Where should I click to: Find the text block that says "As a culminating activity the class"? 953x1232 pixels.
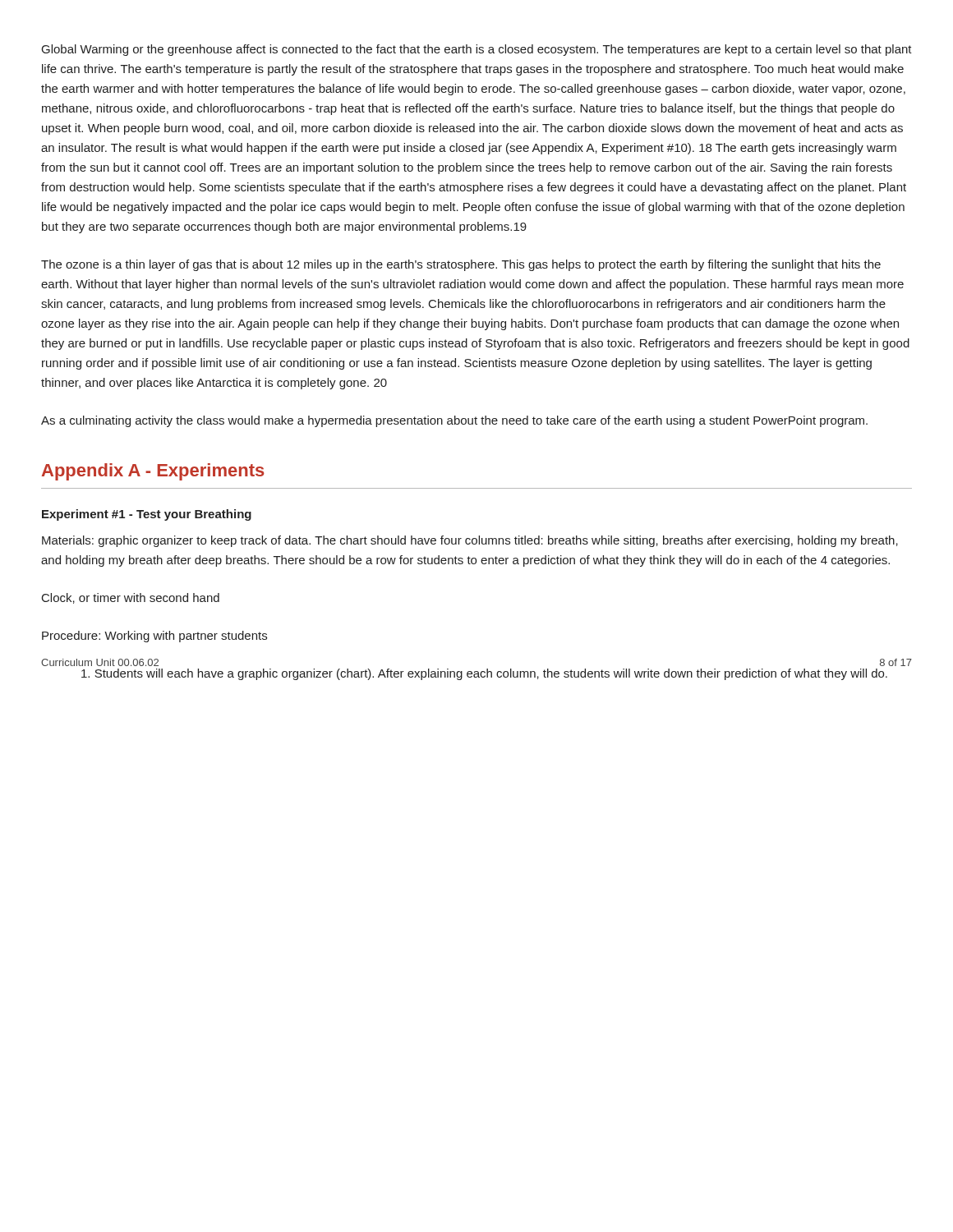coord(455,420)
